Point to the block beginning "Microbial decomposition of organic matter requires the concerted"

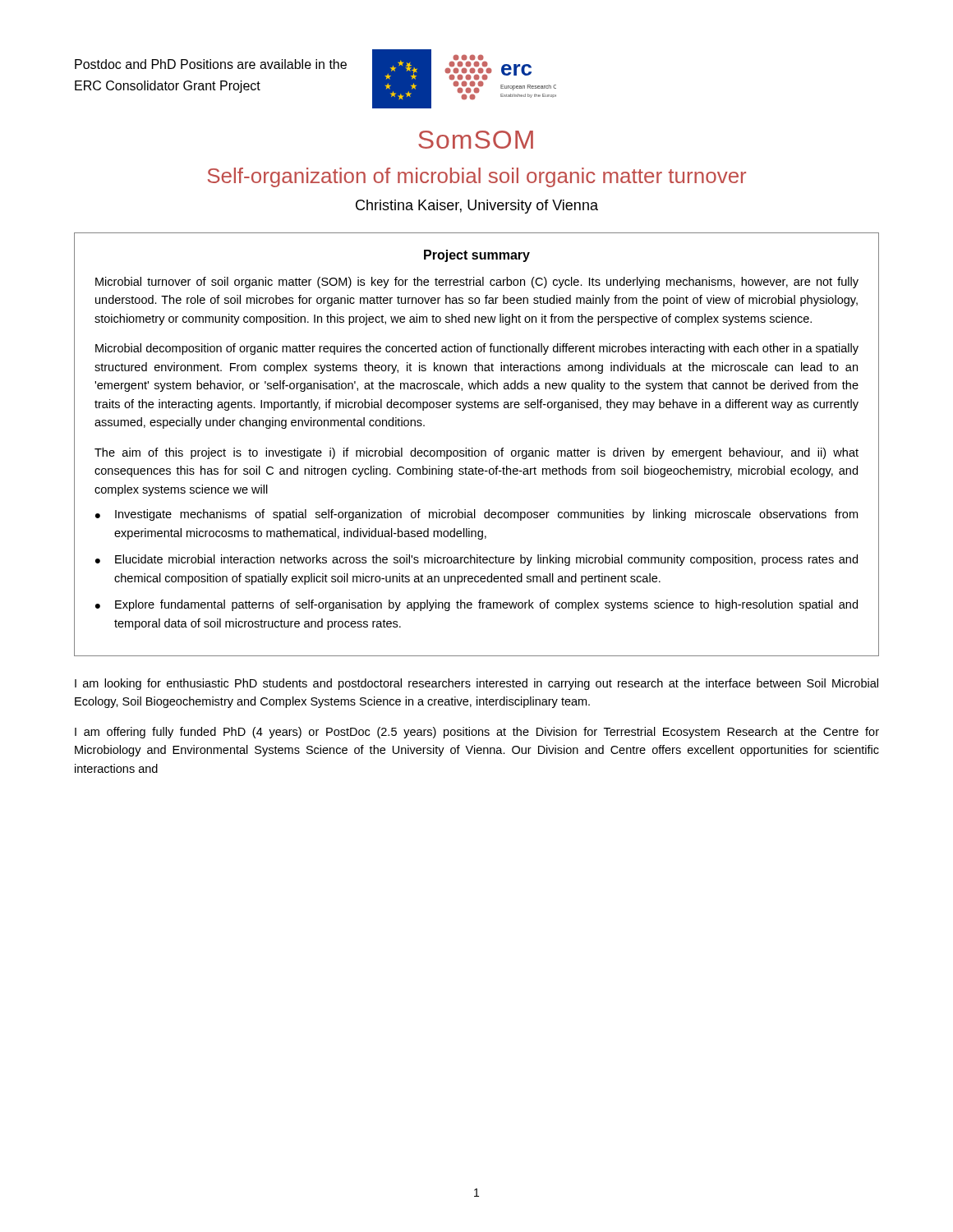(x=476, y=385)
